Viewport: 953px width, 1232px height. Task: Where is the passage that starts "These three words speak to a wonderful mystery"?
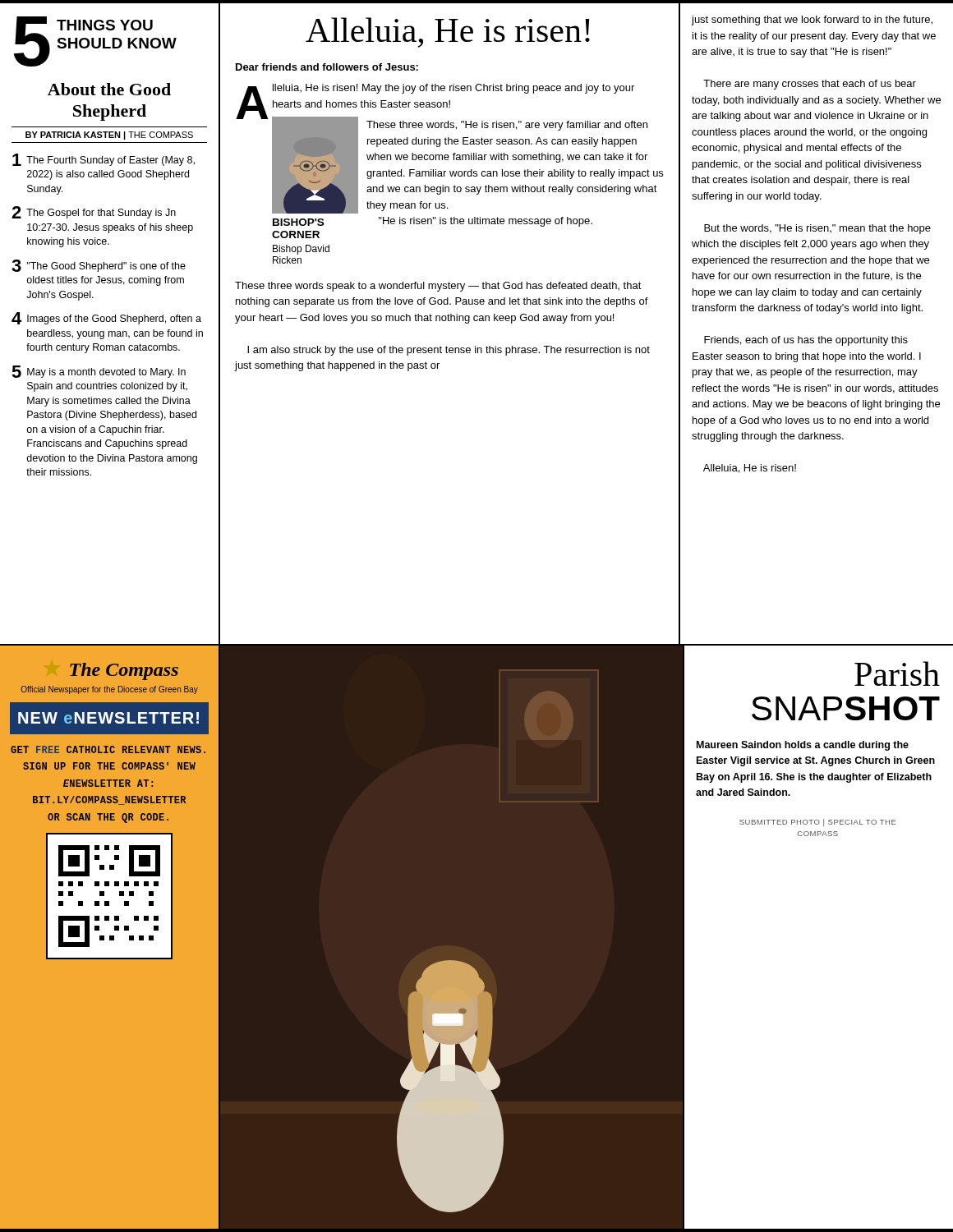point(442,325)
